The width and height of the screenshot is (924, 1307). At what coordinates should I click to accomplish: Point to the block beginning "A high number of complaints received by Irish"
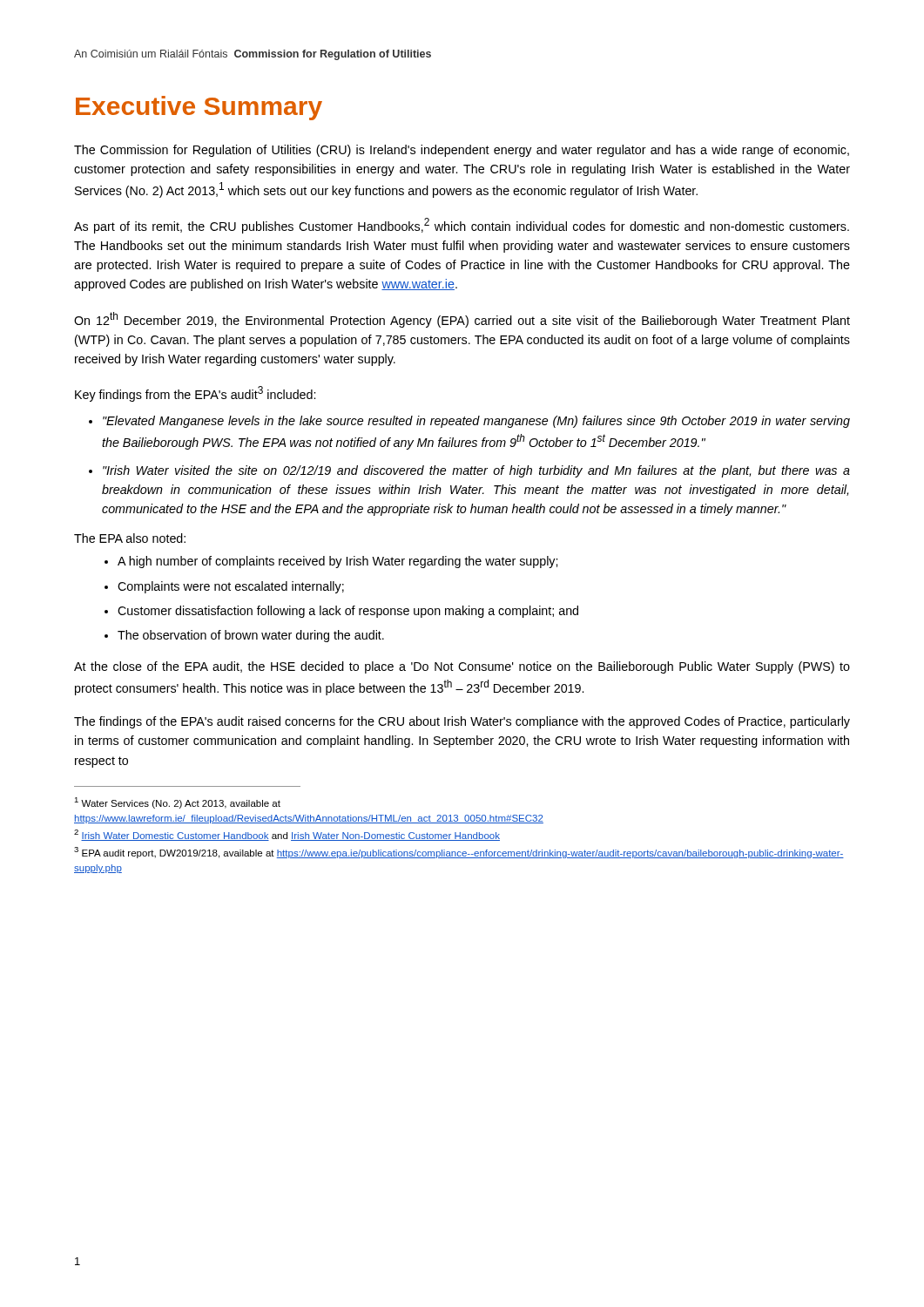pyautogui.click(x=338, y=562)
